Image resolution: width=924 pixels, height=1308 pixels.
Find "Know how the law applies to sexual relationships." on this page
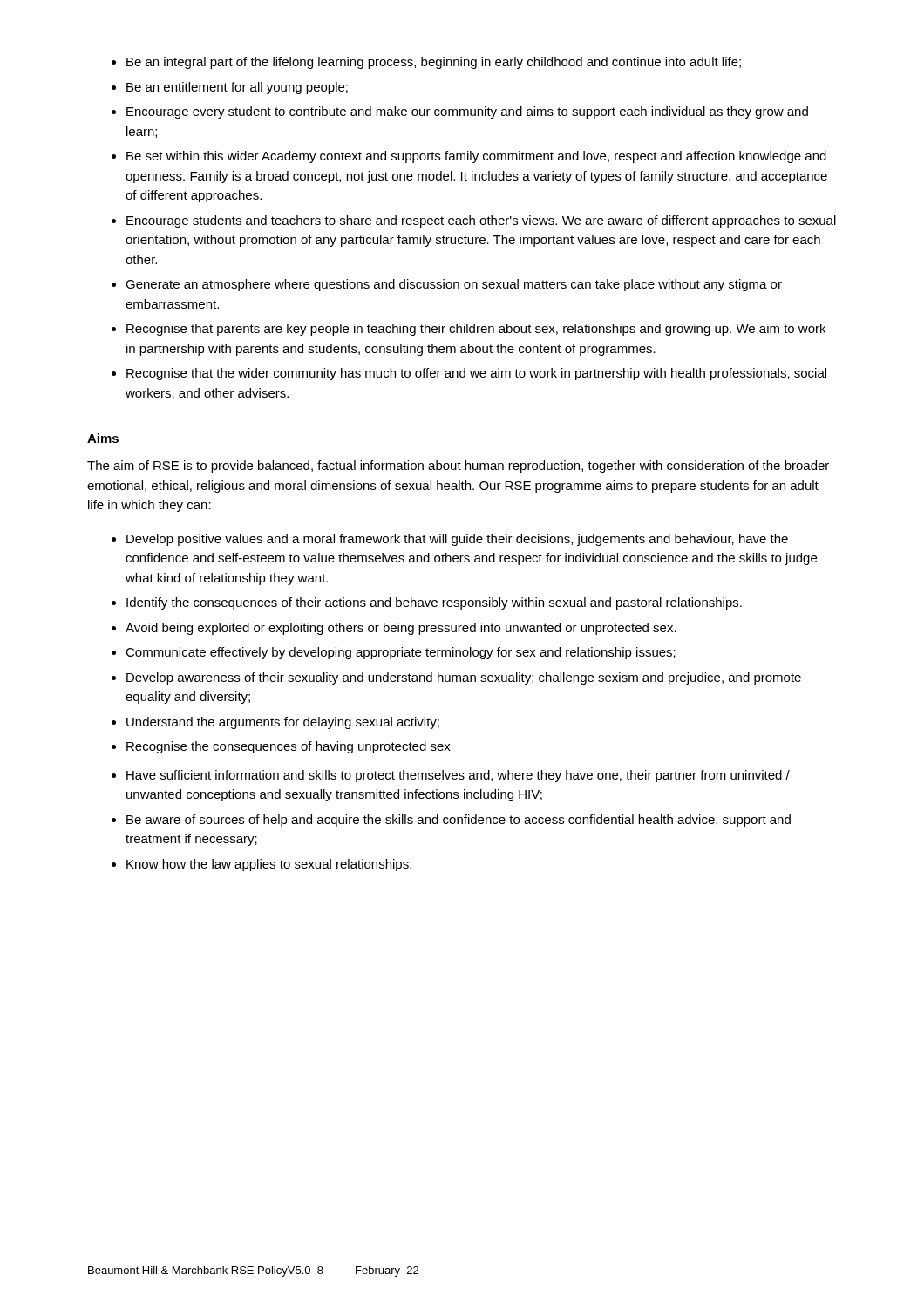269,863
